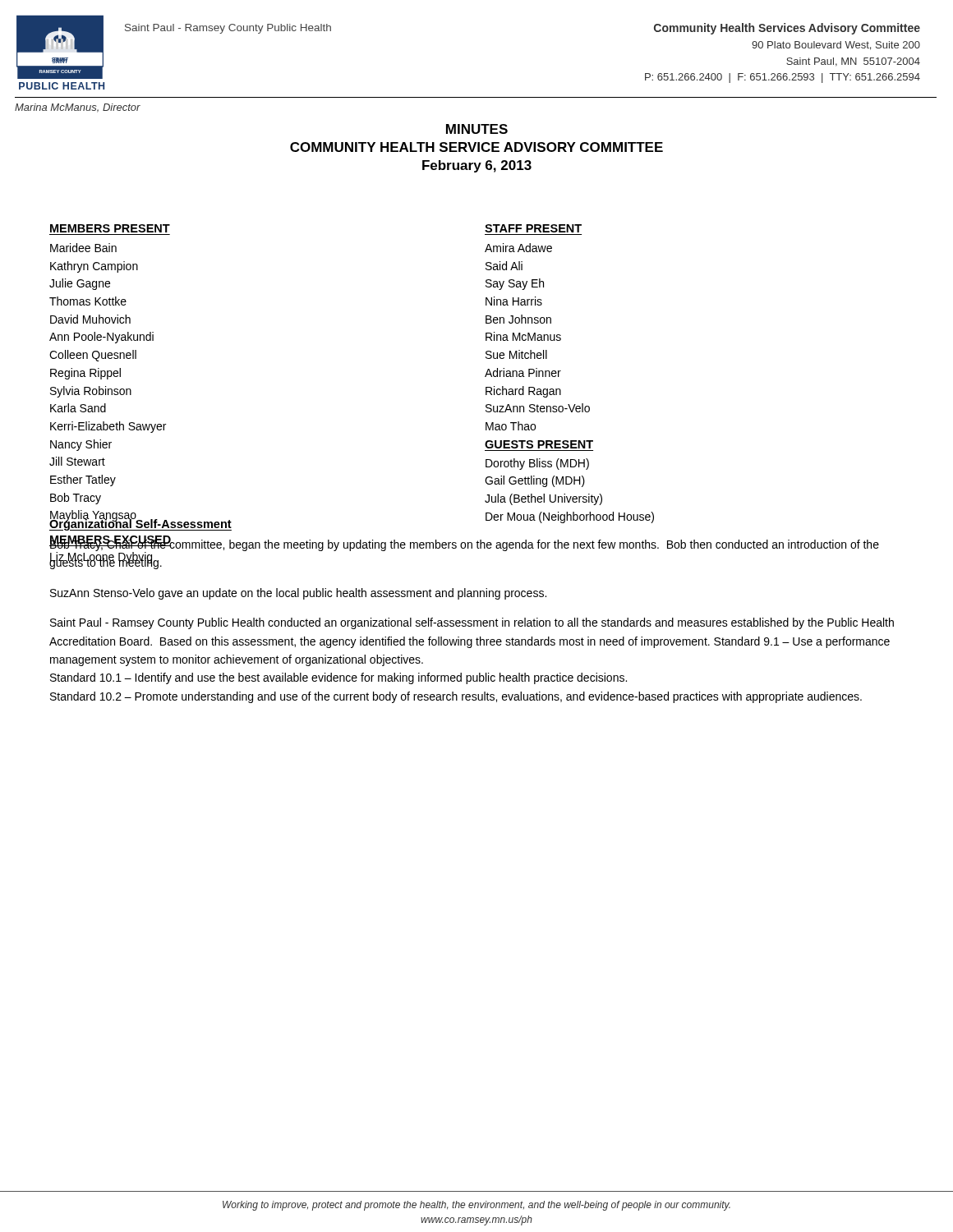Point to the element starting "Maridee Bain Kathryn Campion Julie Gagne"

83,248
